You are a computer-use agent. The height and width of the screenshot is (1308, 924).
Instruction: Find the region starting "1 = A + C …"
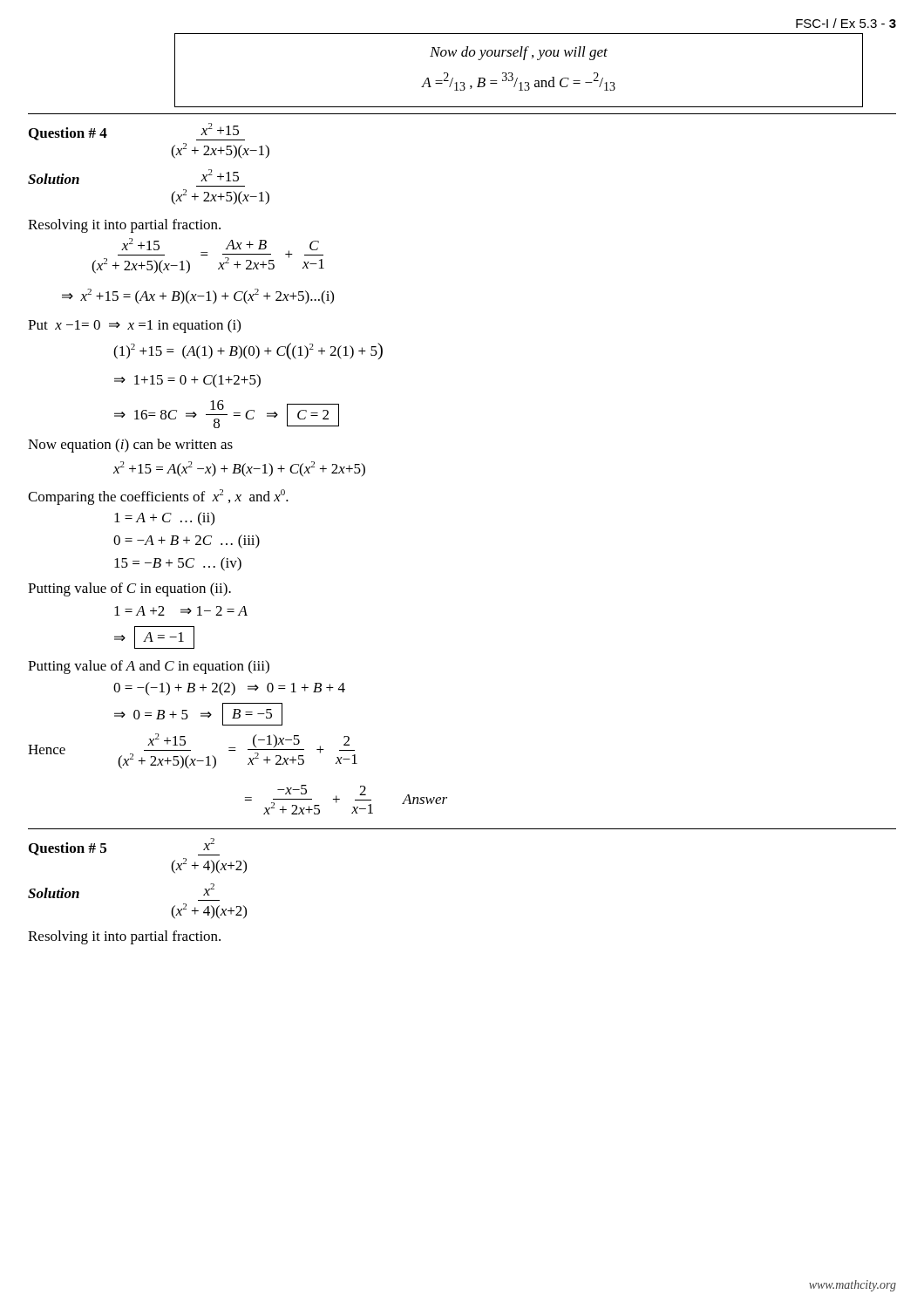[x=164, y=518]
